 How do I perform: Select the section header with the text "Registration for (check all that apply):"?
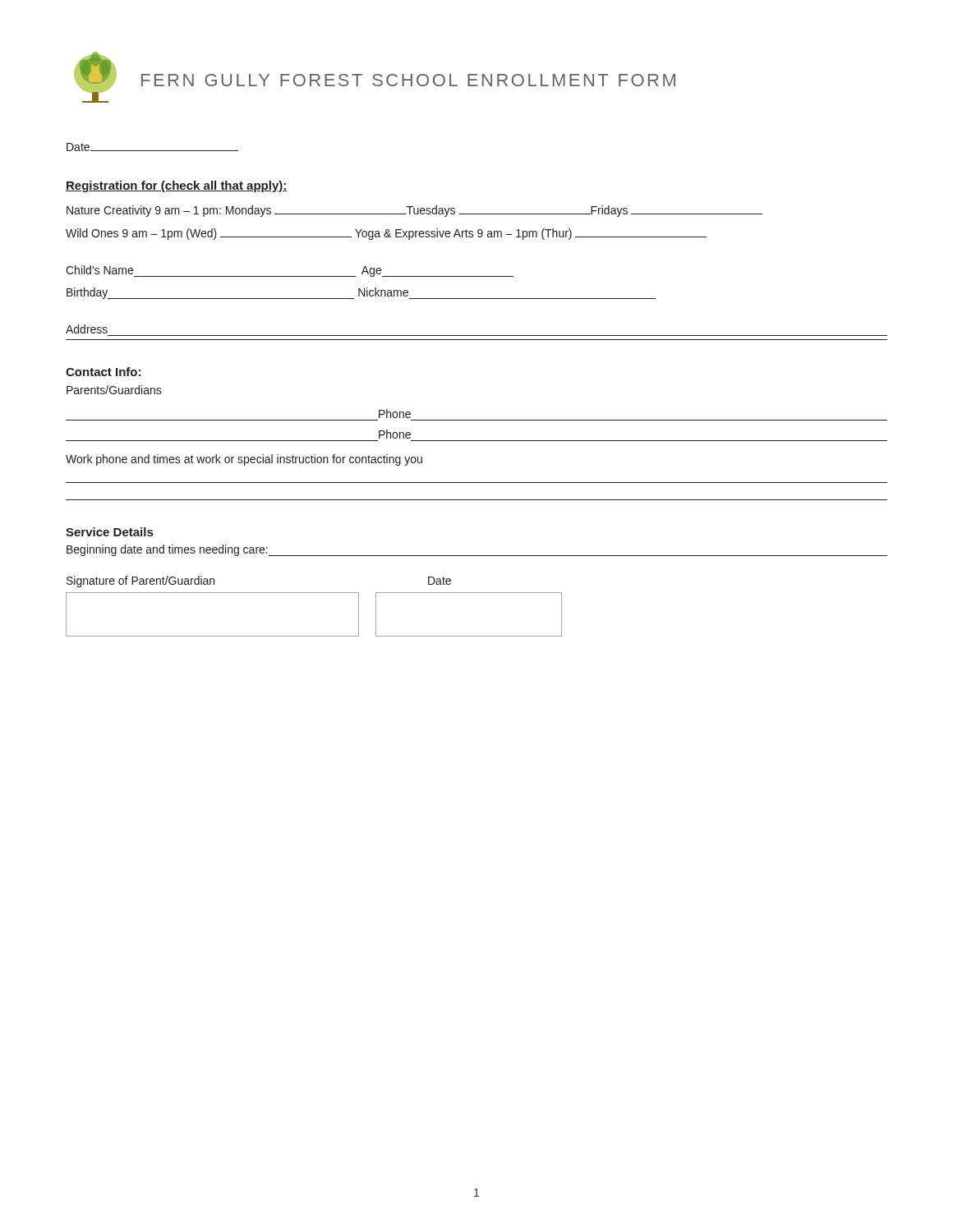[x=176, y=185]
